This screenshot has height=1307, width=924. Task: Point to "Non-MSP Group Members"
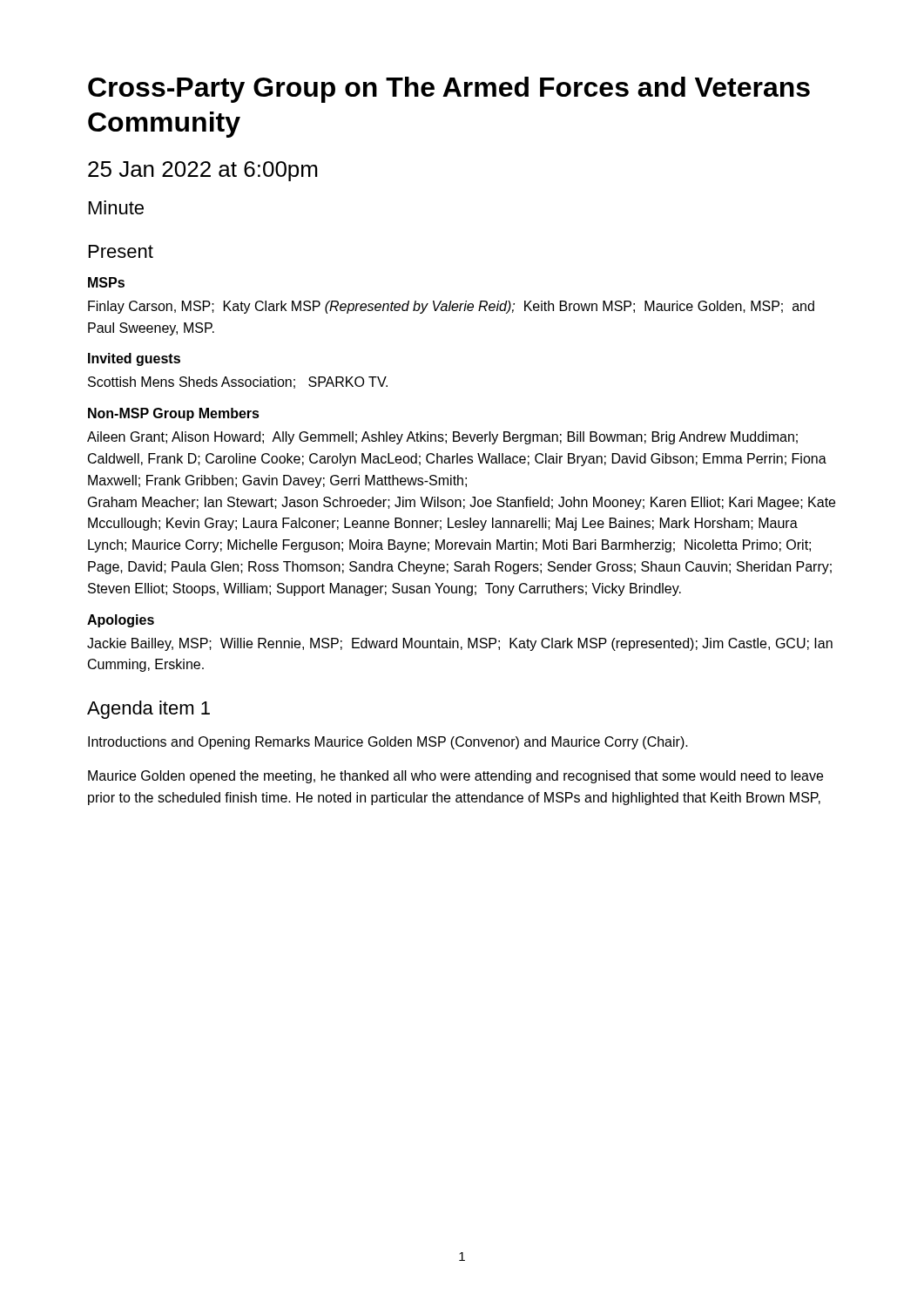173,414
